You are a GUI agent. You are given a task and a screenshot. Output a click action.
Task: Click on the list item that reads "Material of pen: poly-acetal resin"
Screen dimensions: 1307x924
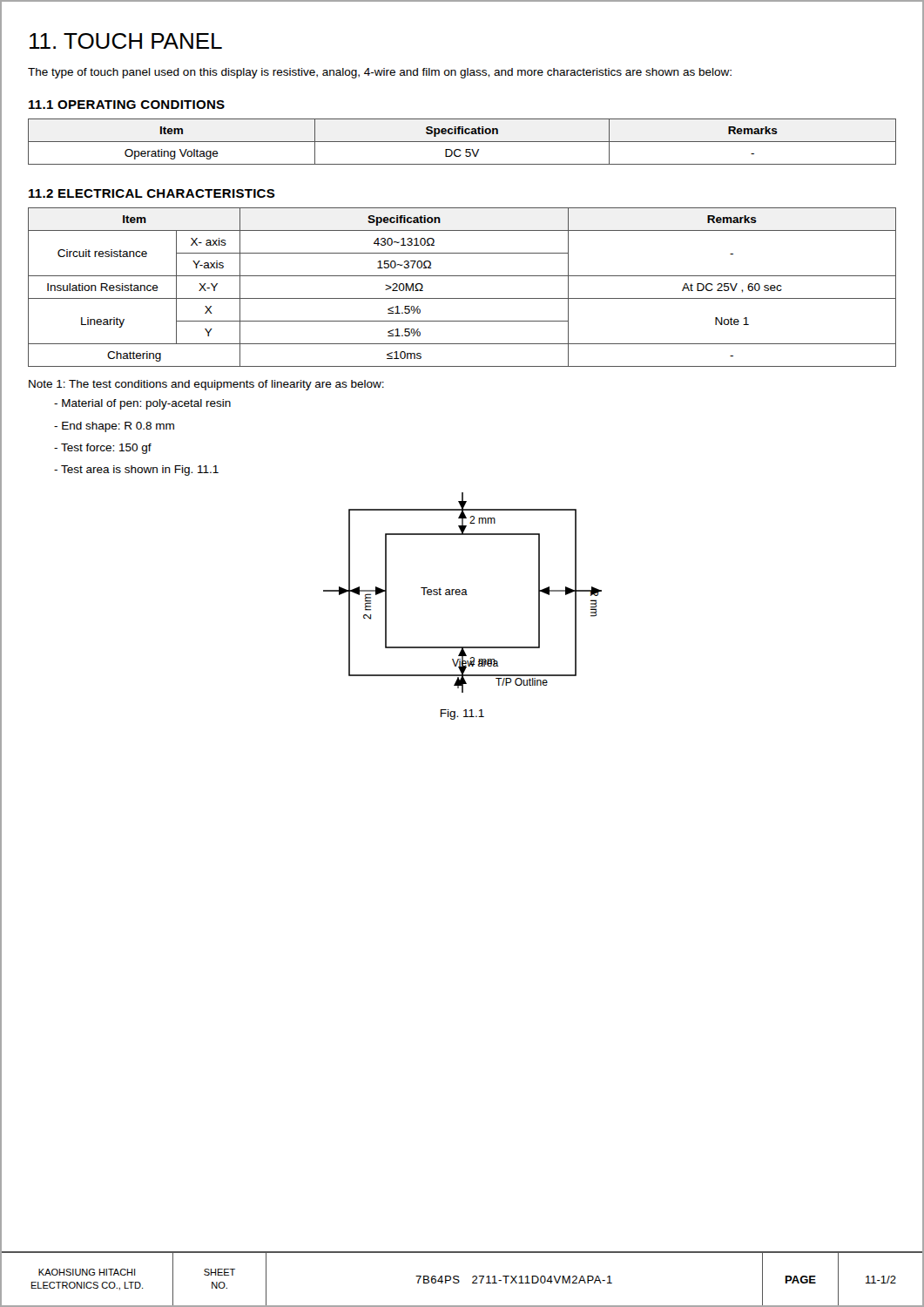point(142,404)
